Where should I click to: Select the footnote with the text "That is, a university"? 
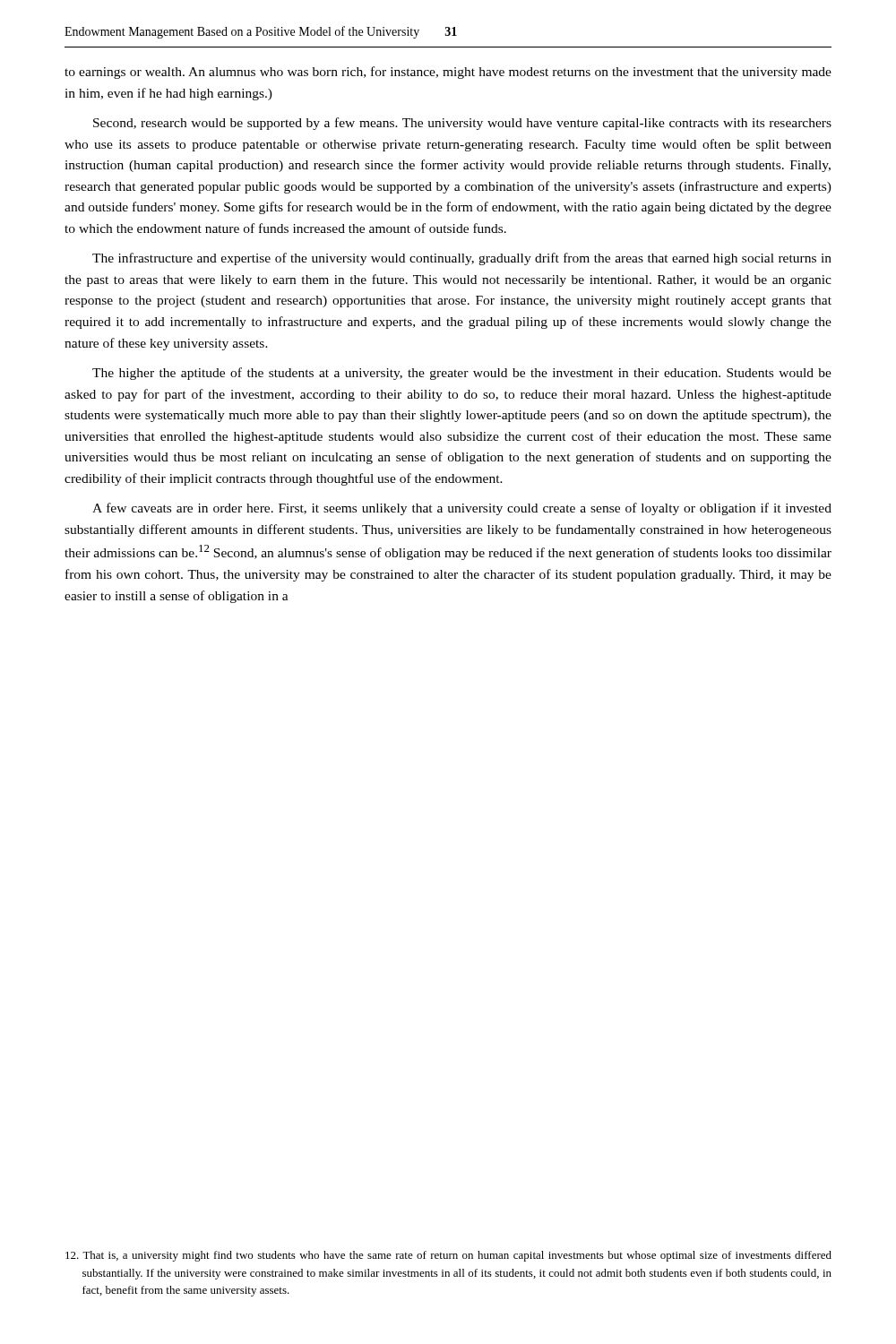point(448,1273)
